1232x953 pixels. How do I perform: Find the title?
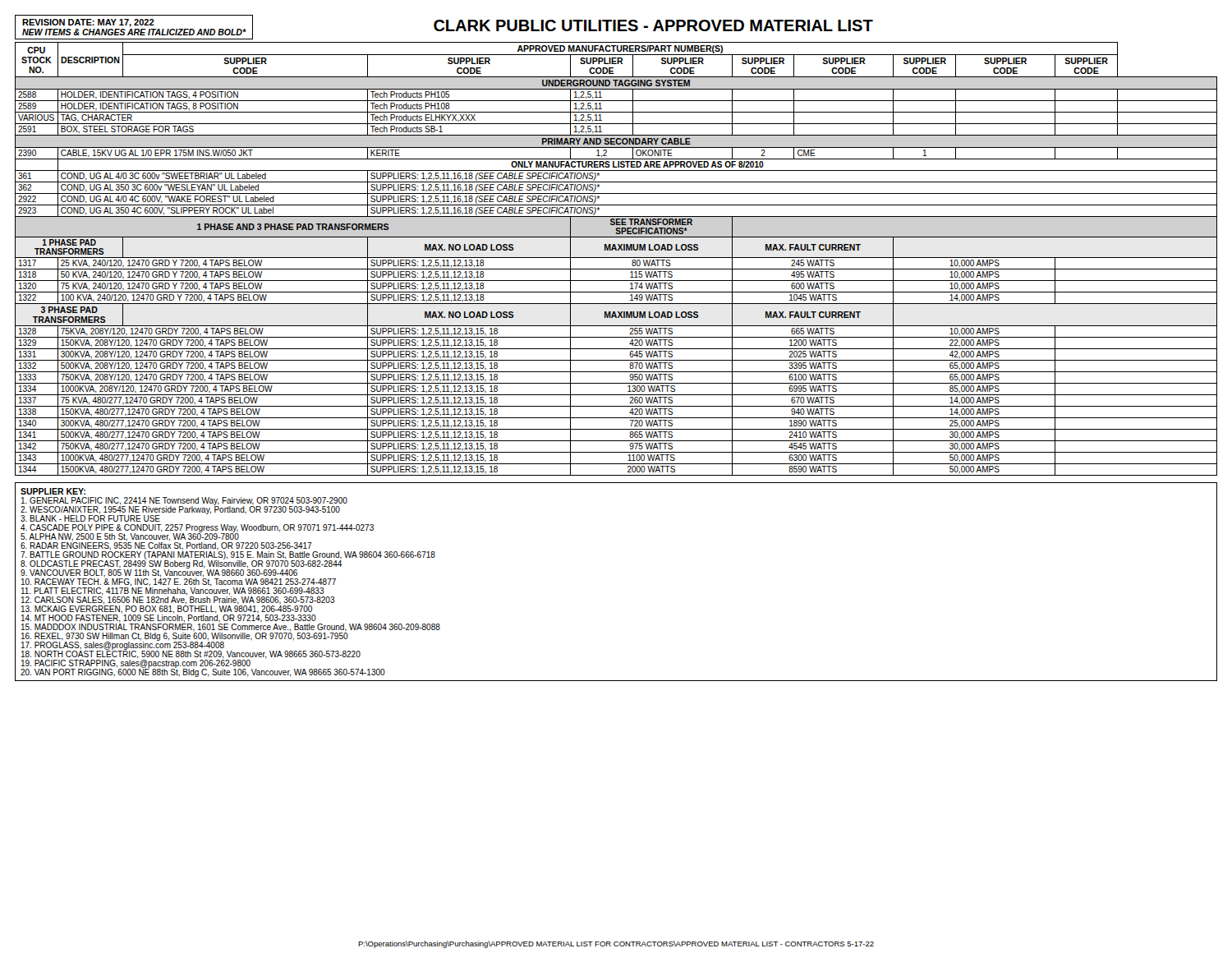(653, 25)
